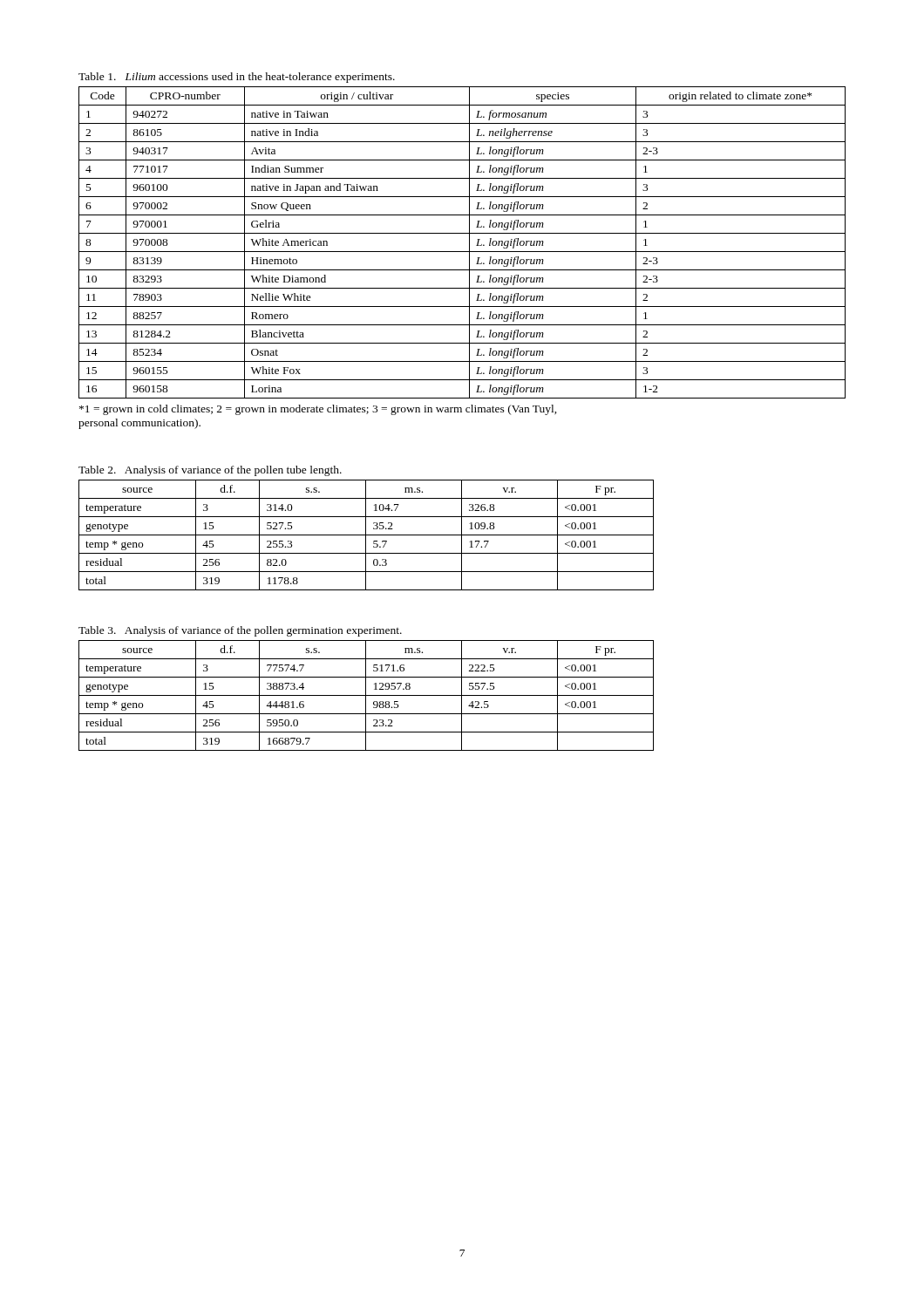This screenshot has width=924, height=1308.
Task: Select the region starting "Table 1. Lilium accessions used in"
Action: click(x=237, y=76)
